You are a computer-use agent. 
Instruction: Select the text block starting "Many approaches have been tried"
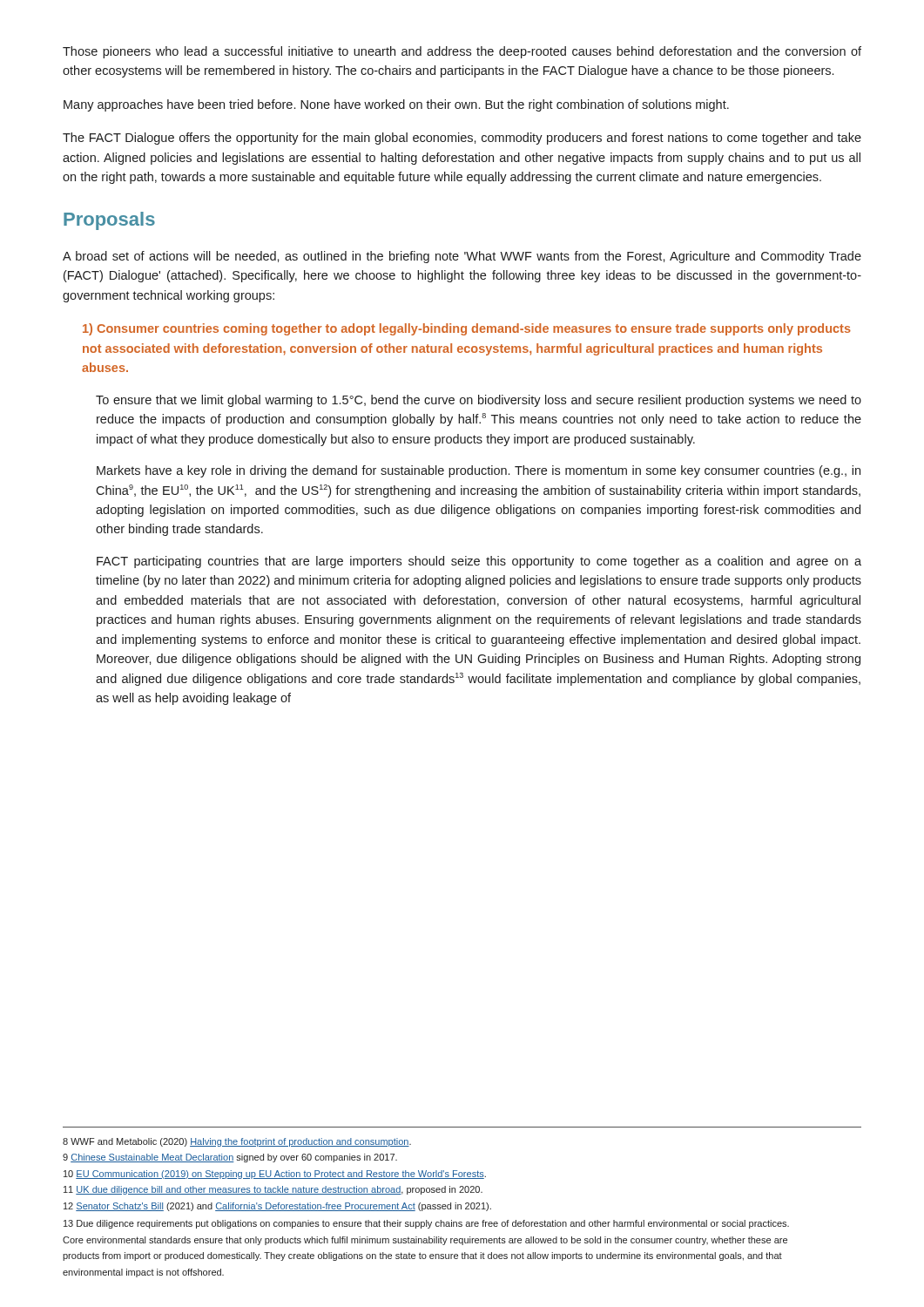[396, 104]
